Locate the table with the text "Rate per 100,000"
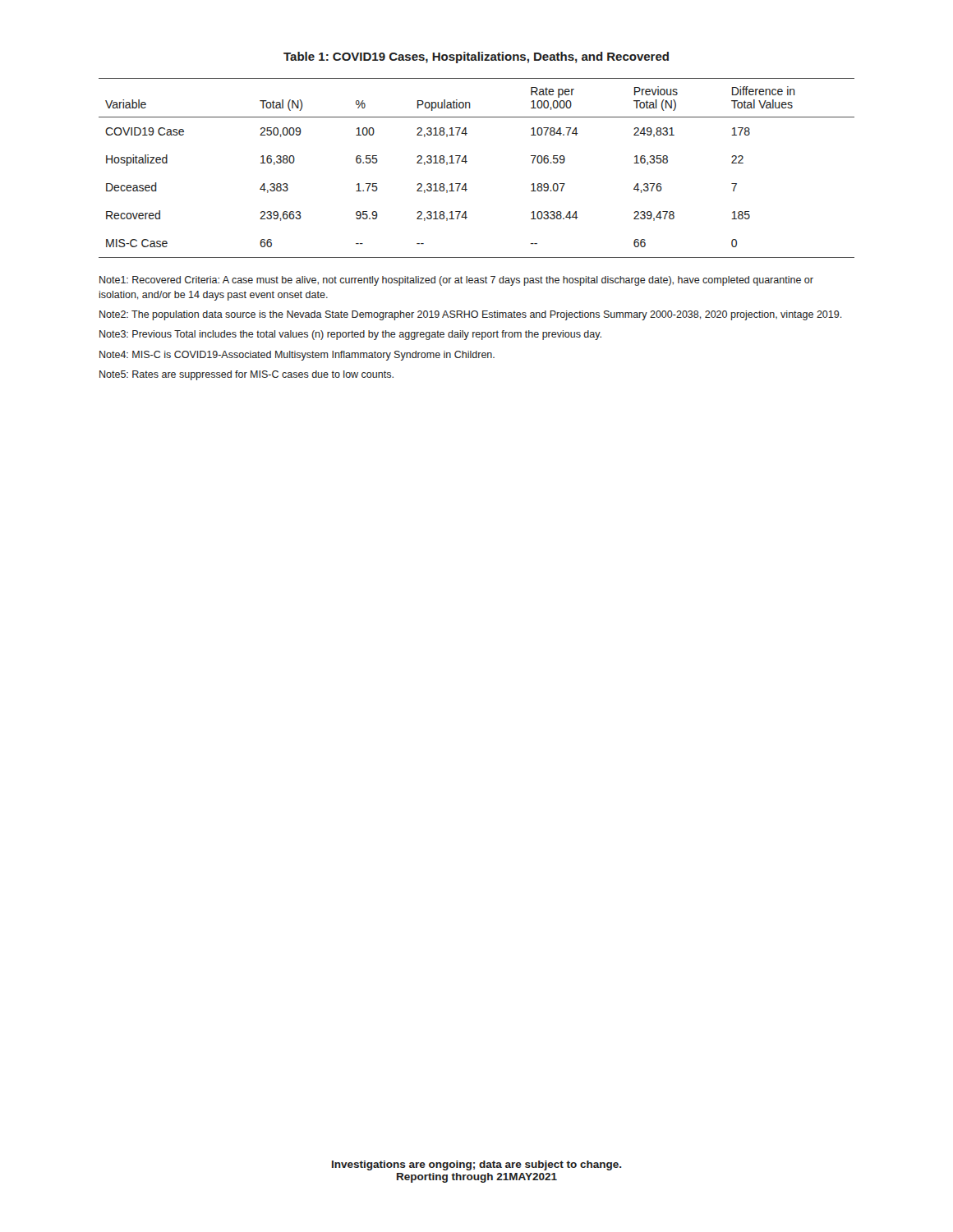The height and width of the screenshot is (1232, 953). point(476,168)
